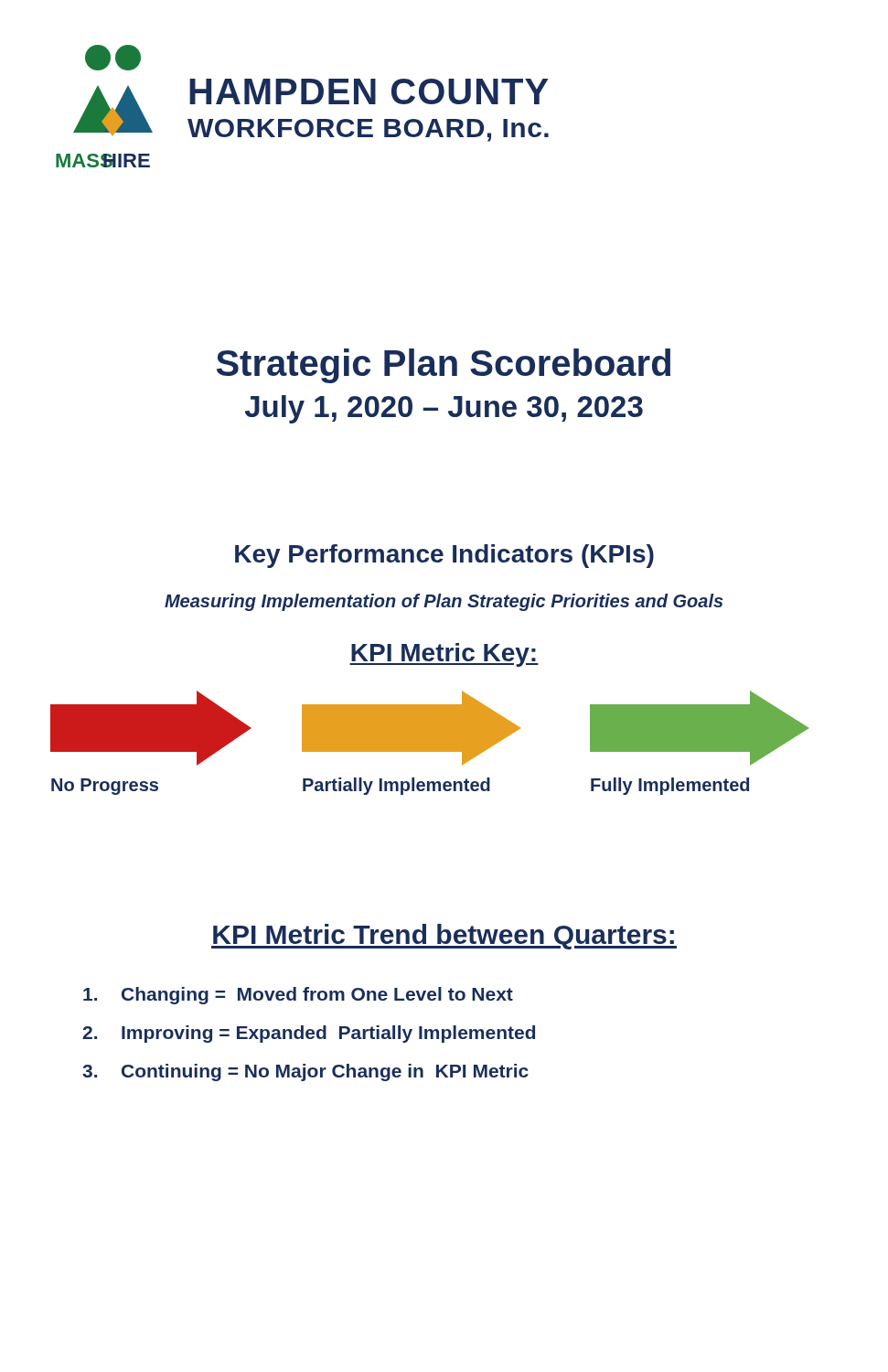Locate the infographic
Viewport: 888px width, 1372px height.
tap(444, 743)
